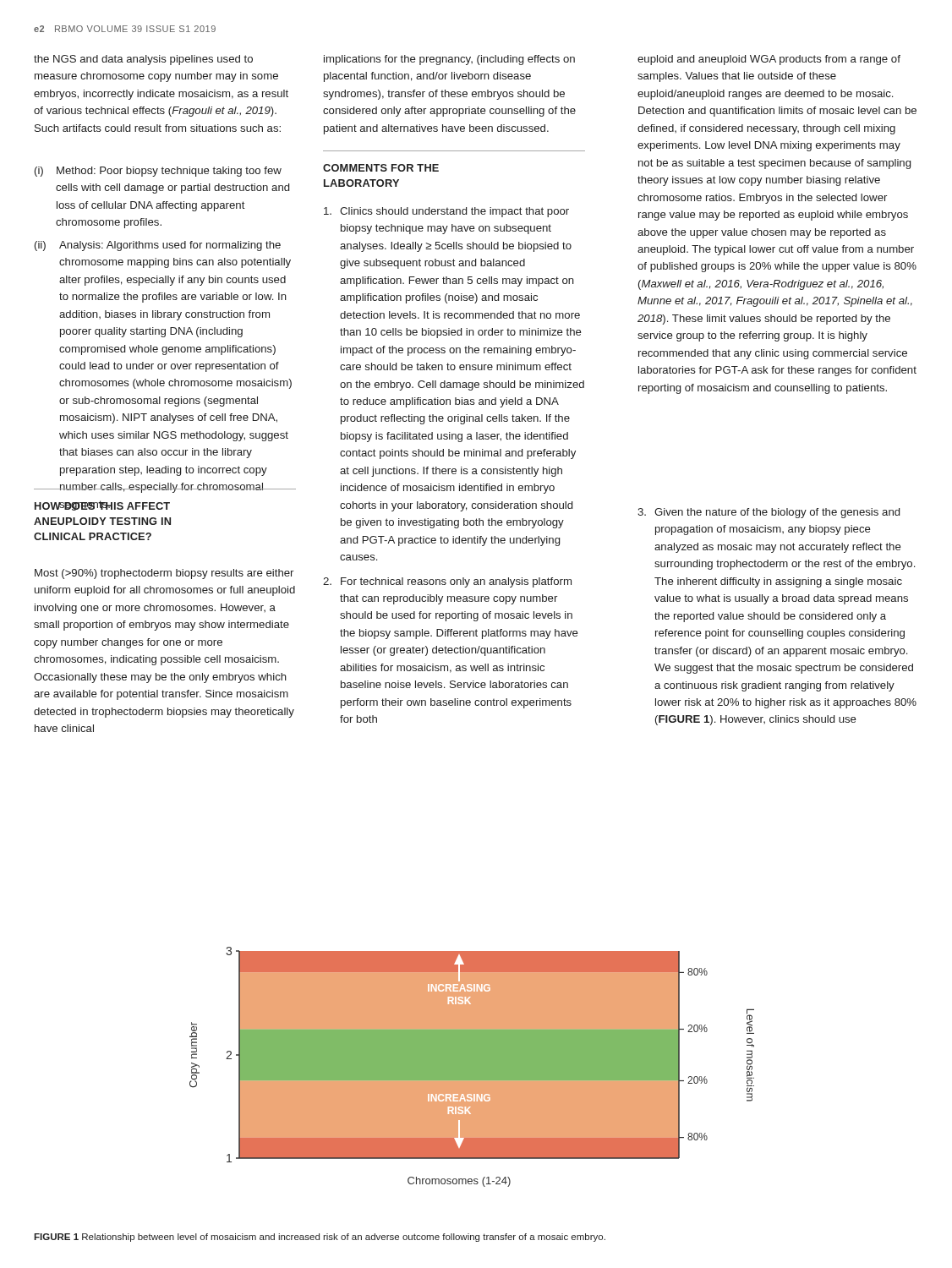Locate the text block with the text "implications for the pregnancy, (including"
This screenshot has width=952, height=1268.
454,94
